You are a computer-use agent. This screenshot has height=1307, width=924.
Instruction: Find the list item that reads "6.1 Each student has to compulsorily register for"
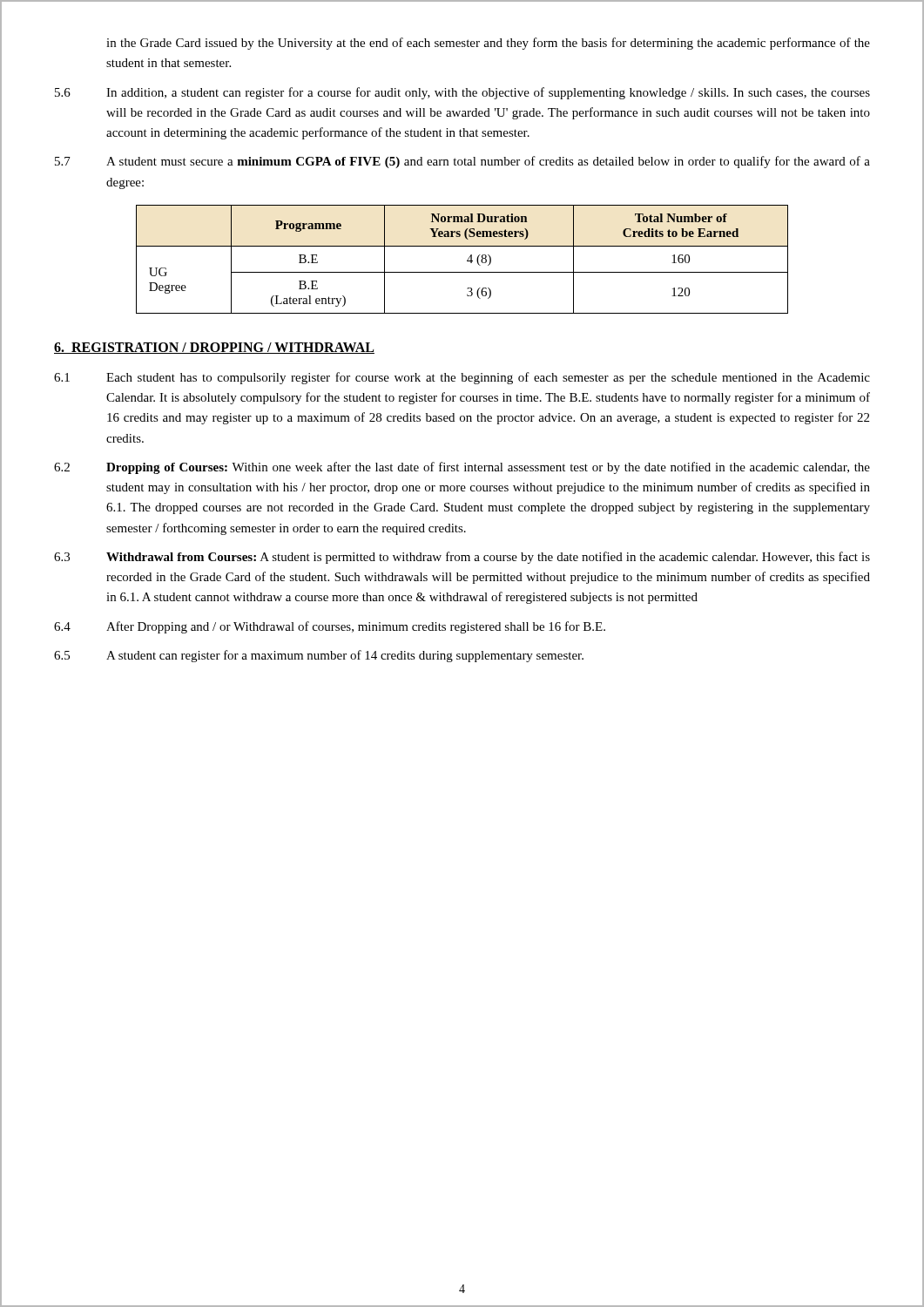click(462, 408)
